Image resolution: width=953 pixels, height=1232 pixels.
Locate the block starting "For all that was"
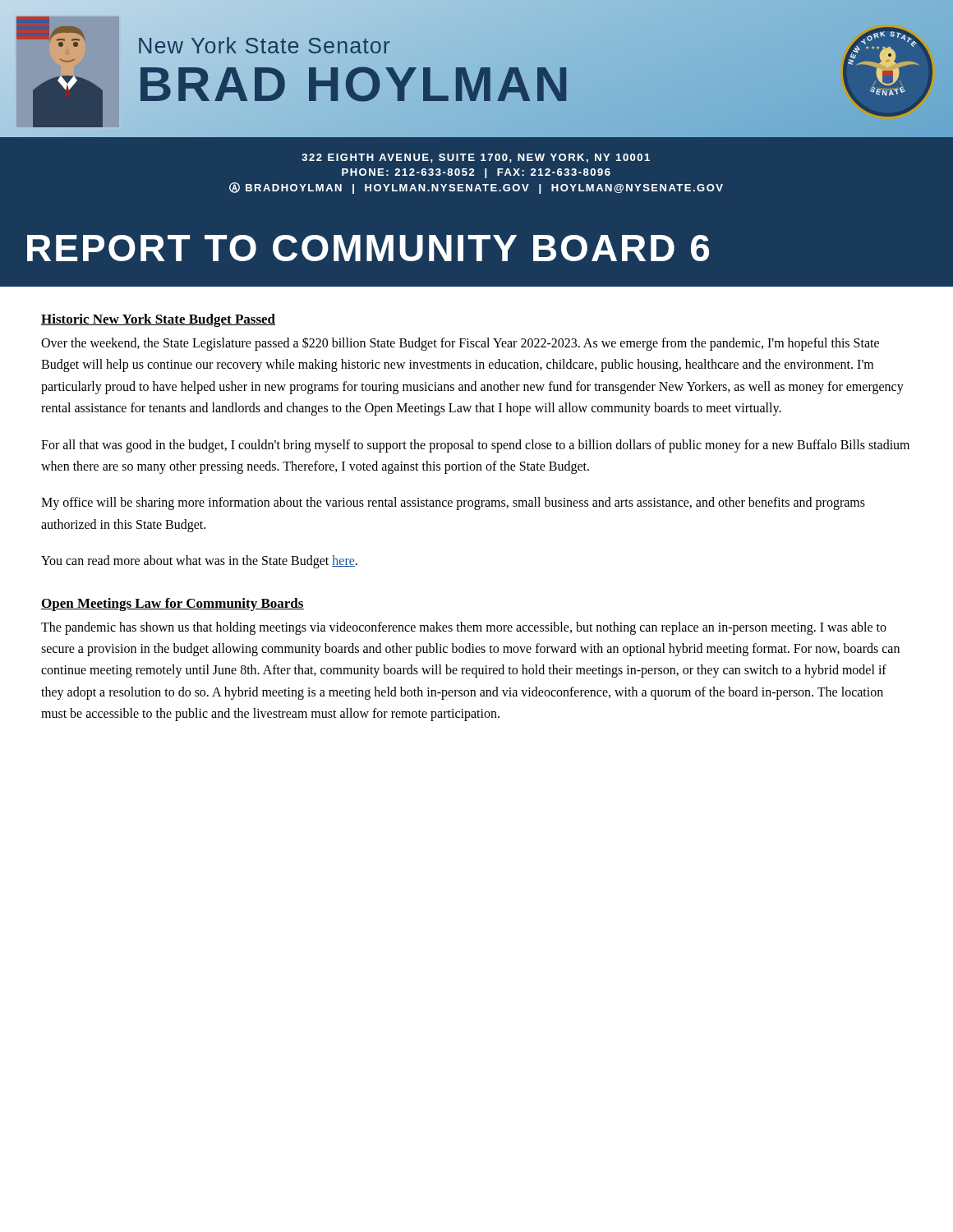point(475,455)
